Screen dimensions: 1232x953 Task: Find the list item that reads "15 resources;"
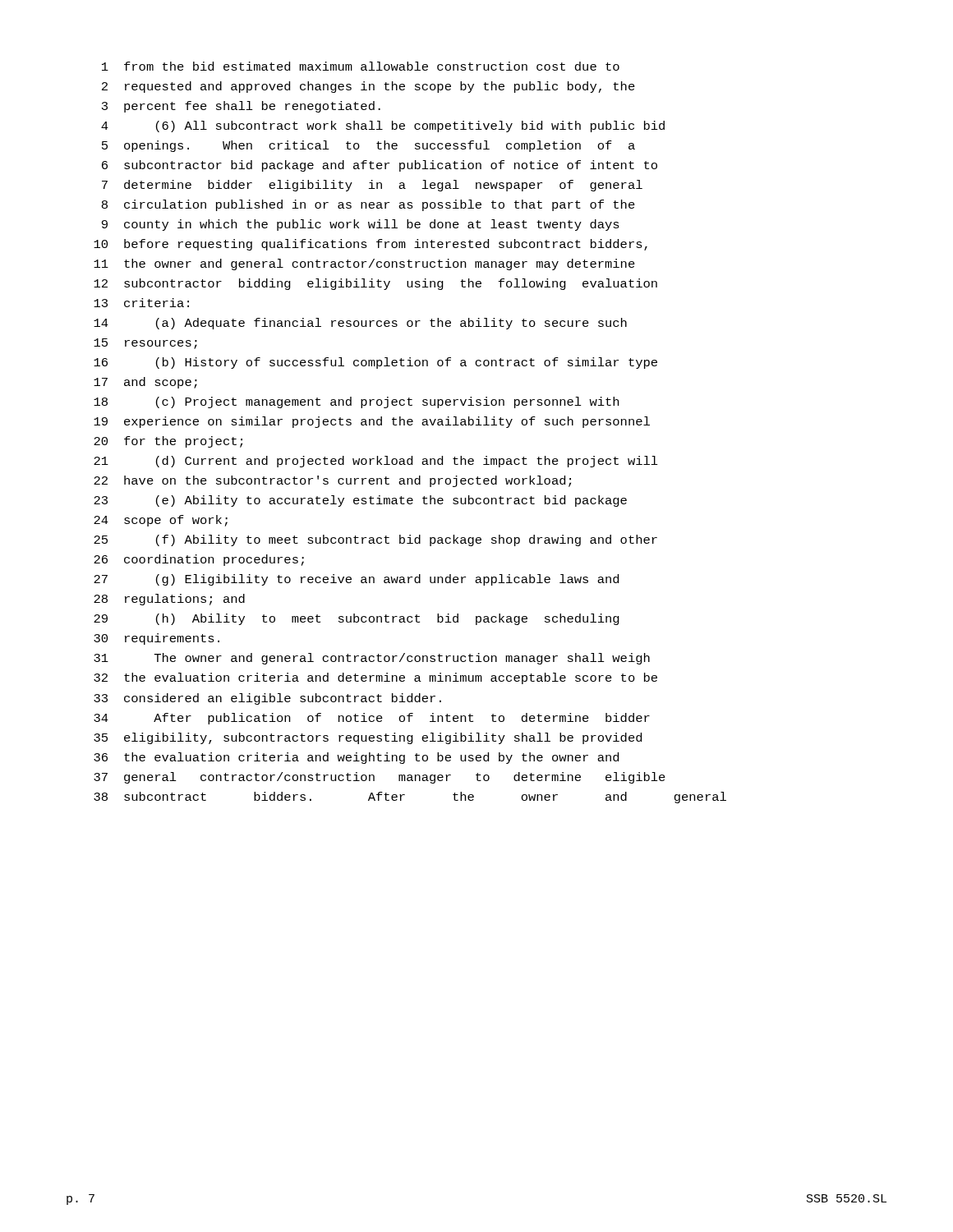(145, 344)
